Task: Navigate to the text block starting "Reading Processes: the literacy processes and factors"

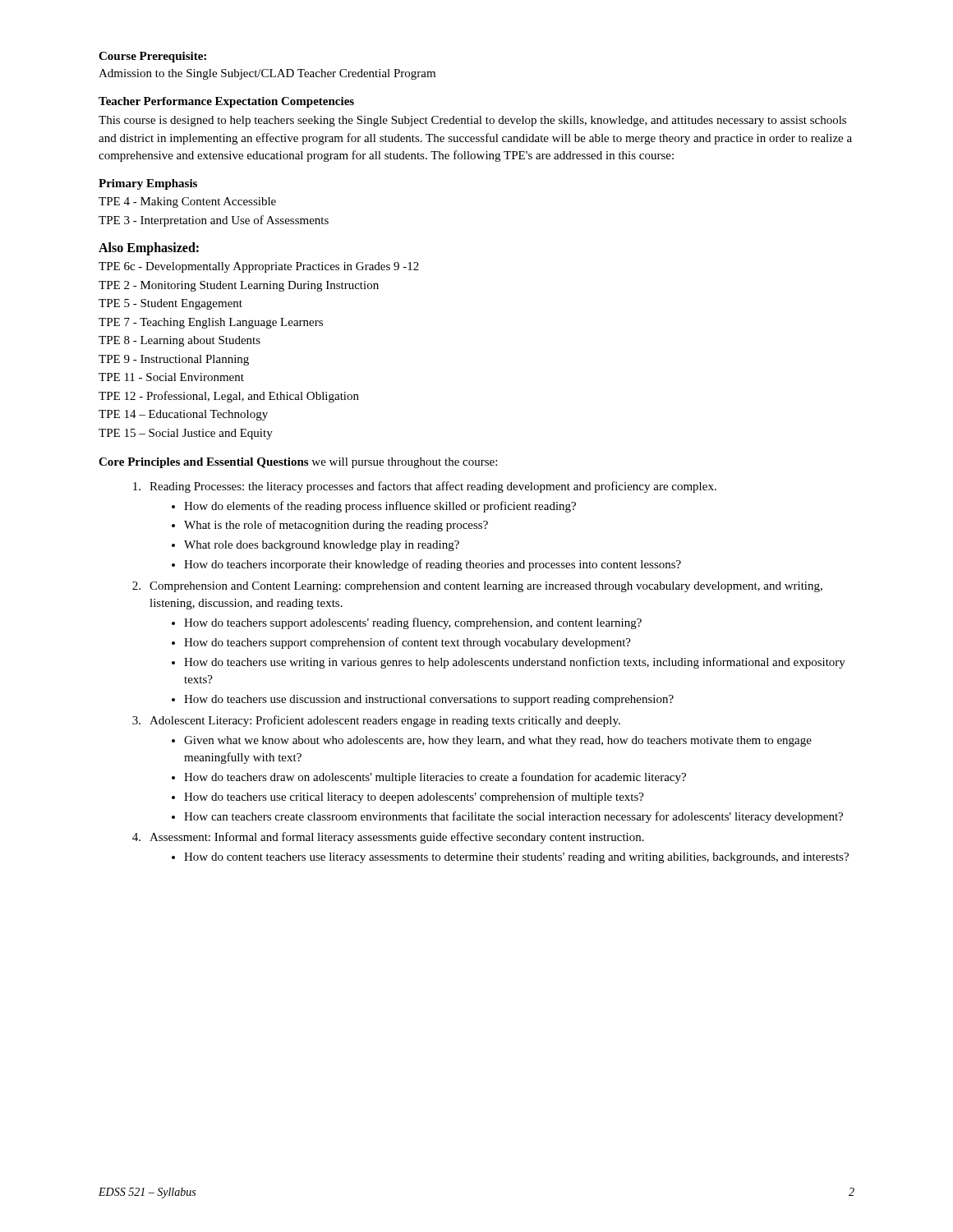Action: point(408,487)
